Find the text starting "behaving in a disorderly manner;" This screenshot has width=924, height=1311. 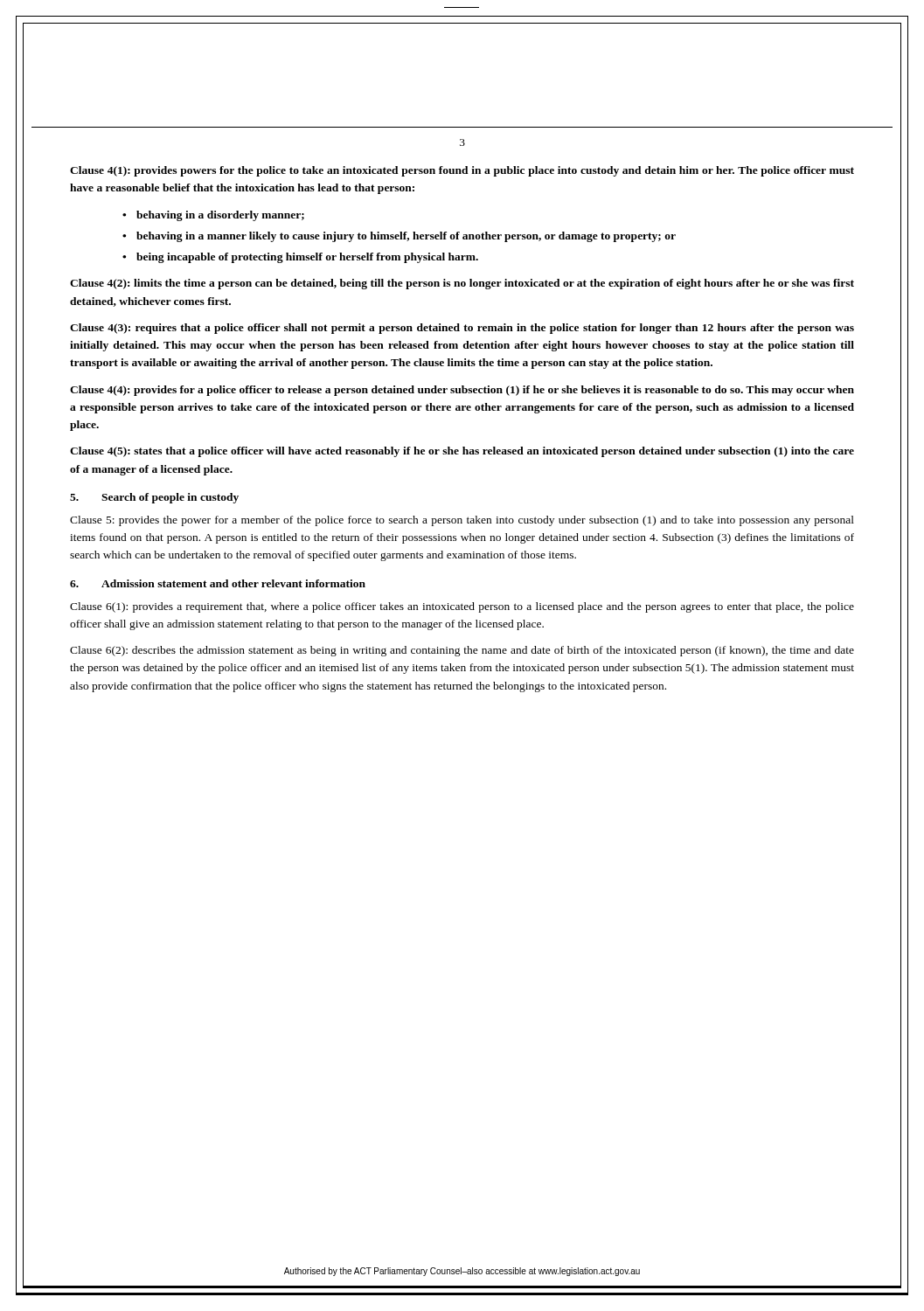pyautogui.click(x=221, y=214)
